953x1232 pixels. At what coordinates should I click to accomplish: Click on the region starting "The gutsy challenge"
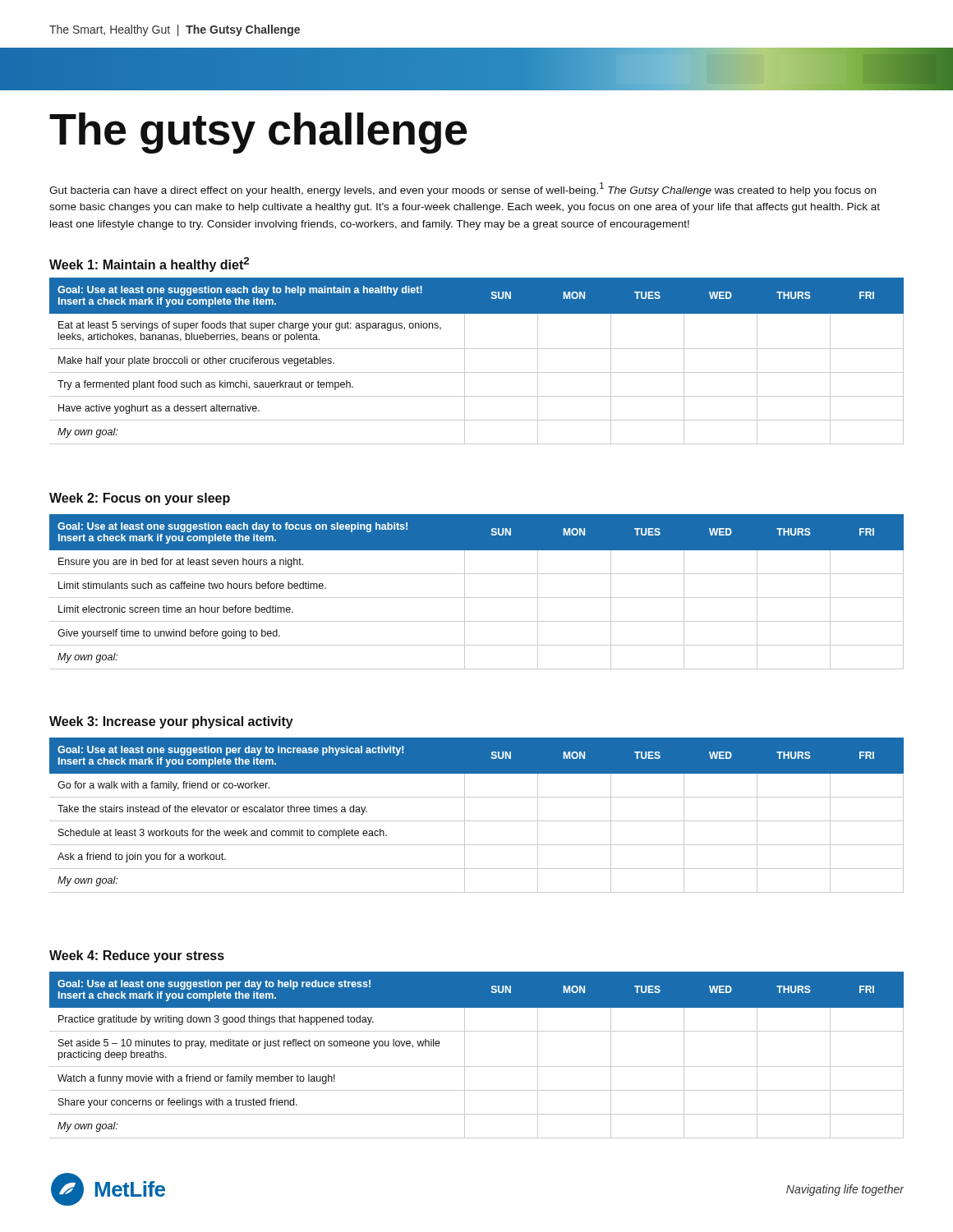259,129
